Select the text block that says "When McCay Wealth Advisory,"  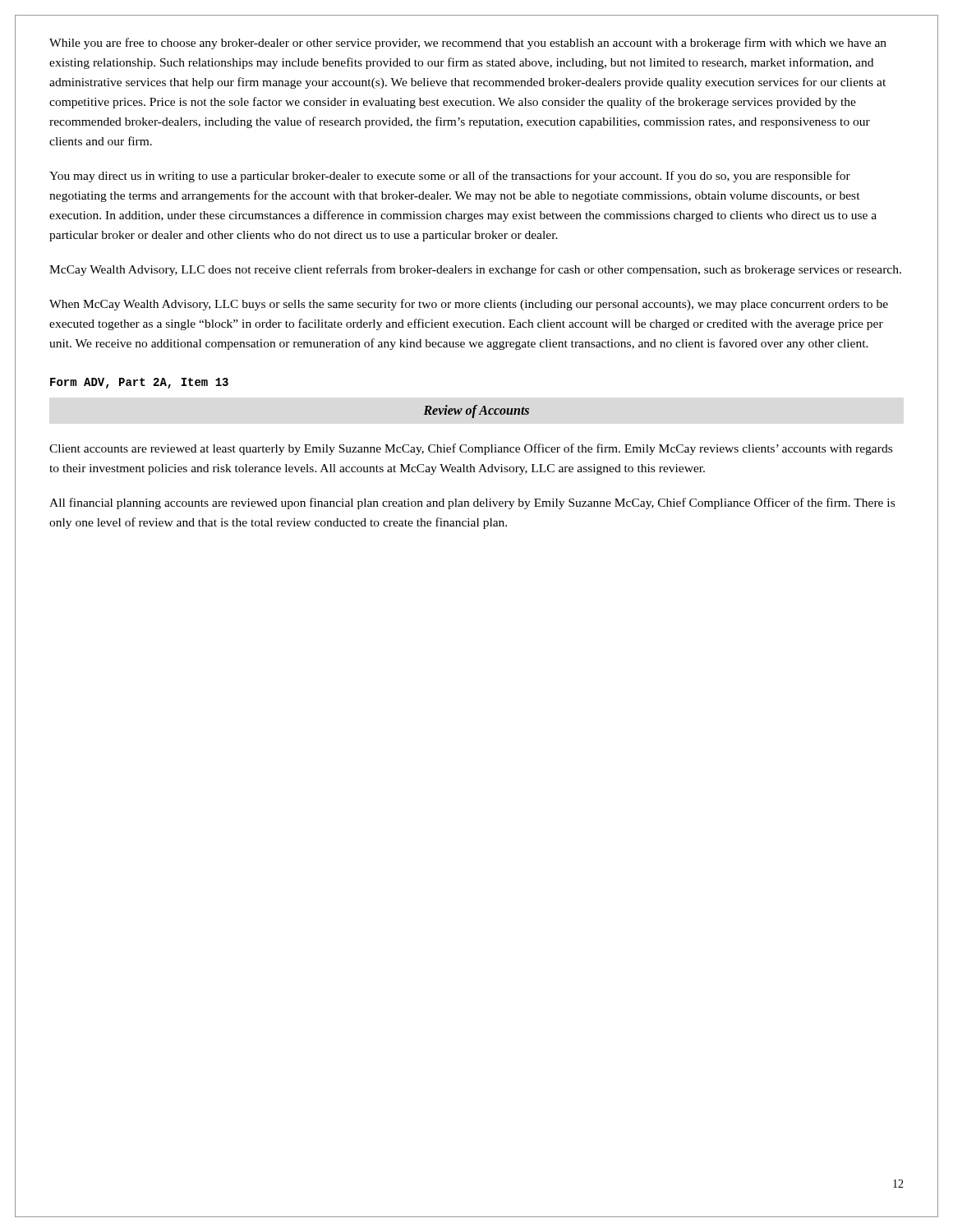(x=469, y=323)
